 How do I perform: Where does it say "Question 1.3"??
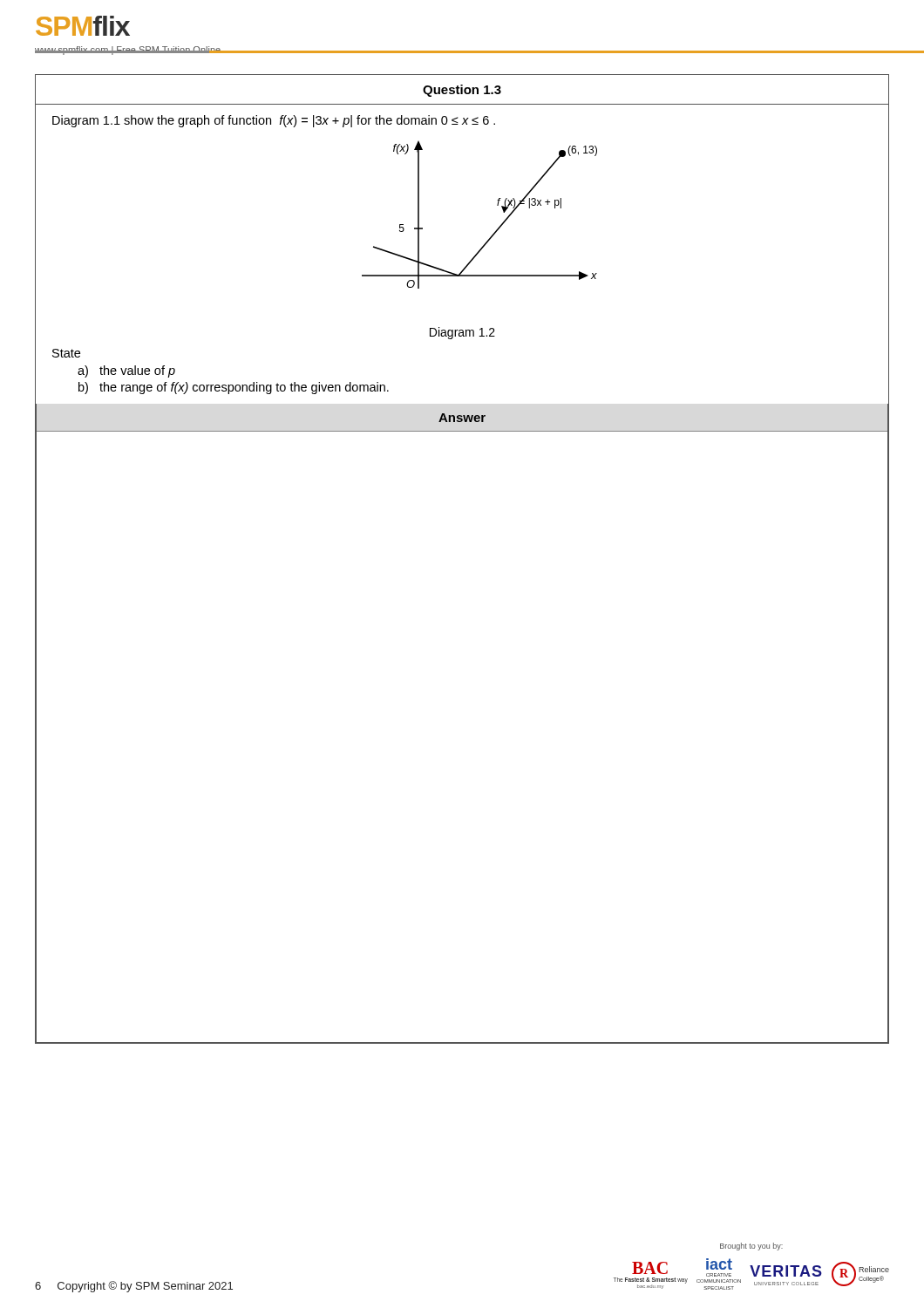462,89
